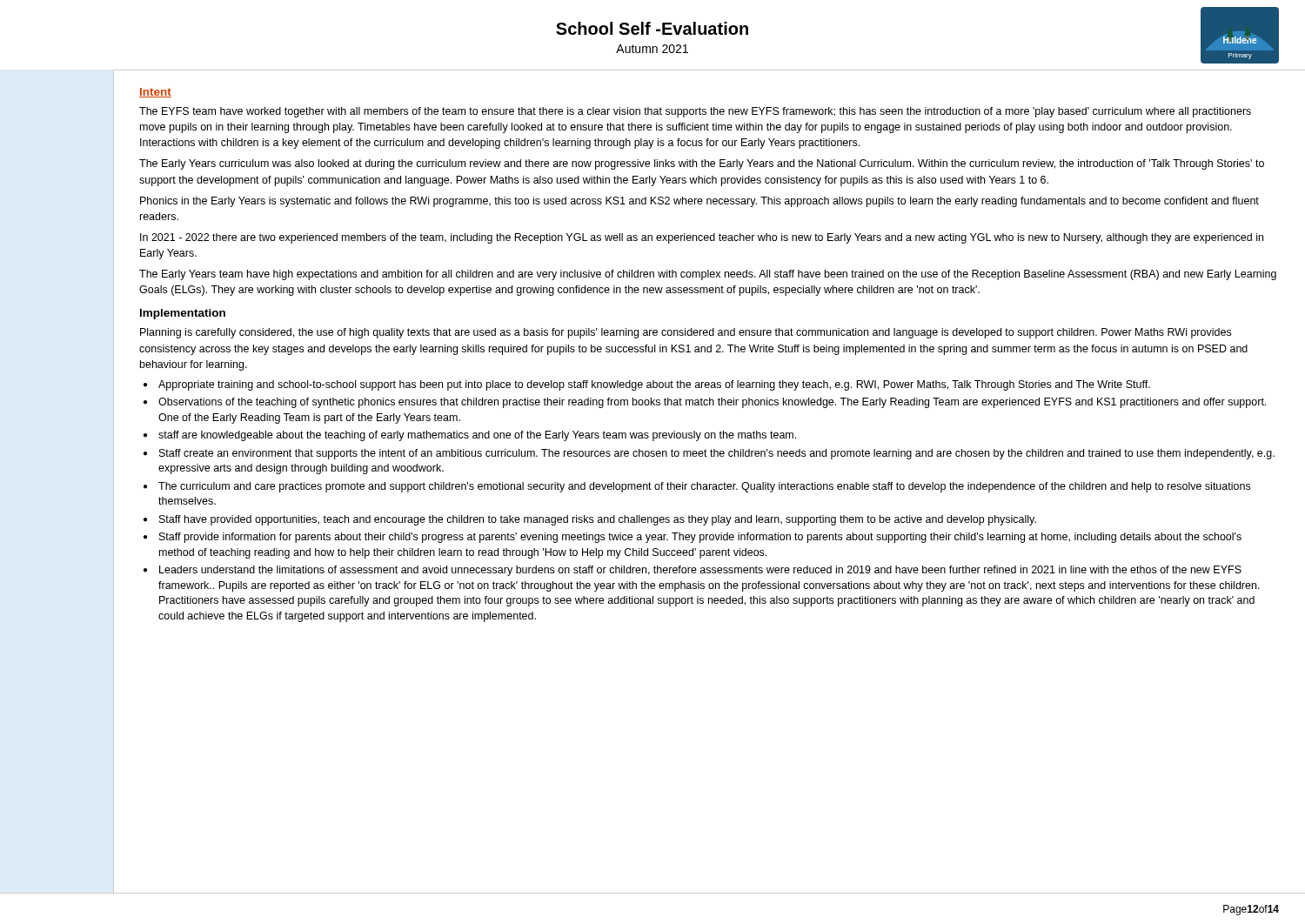The width and height of the screenshot is (1305, 924).
Task: Click on the list item with the text "Appropriate training and school-to-school support has been"
Action: pos(655,384)
